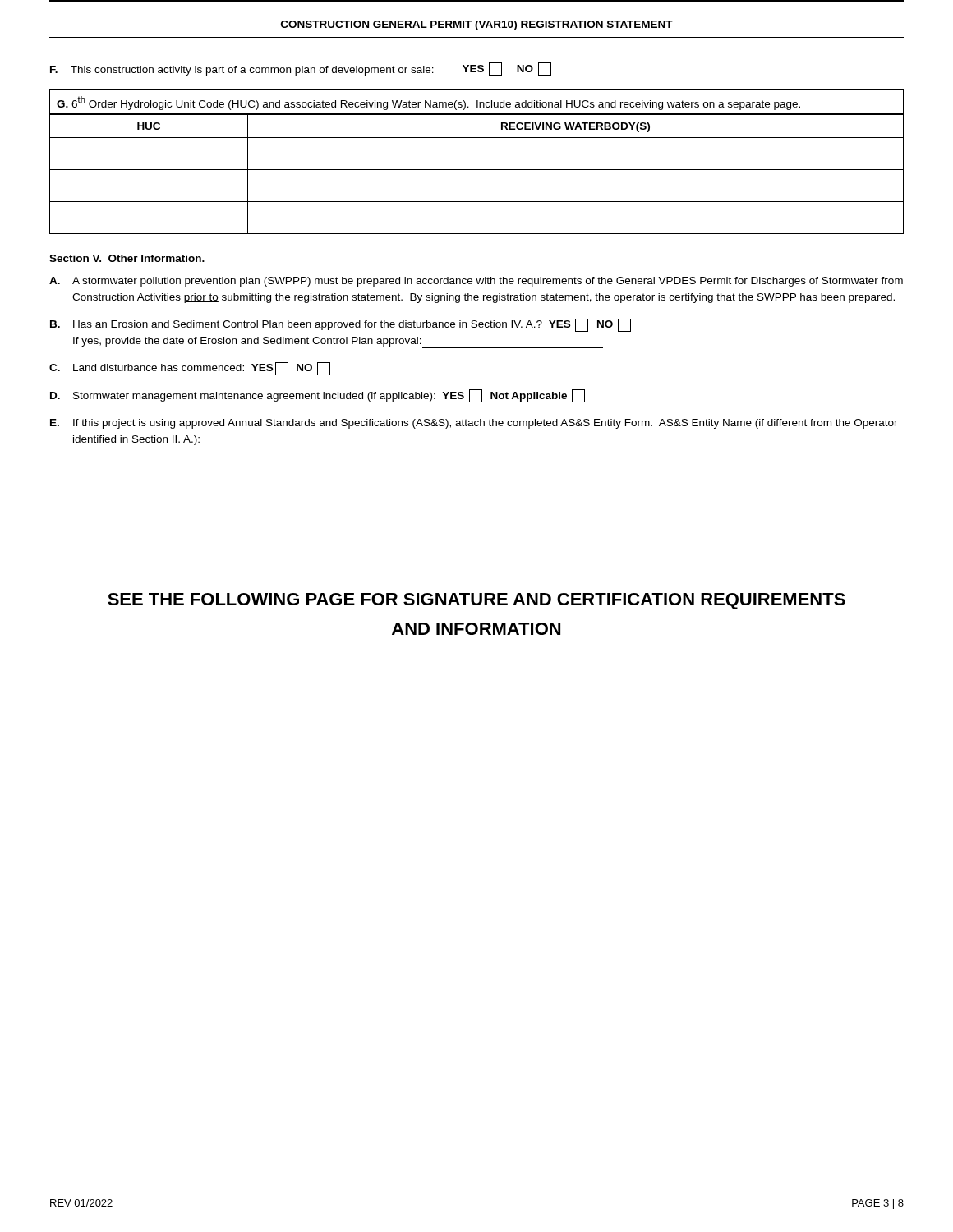Locate the title that opens with "SEE THE FOLLOWING PAGE FOR SIGNATURE"

pos(476,615)
